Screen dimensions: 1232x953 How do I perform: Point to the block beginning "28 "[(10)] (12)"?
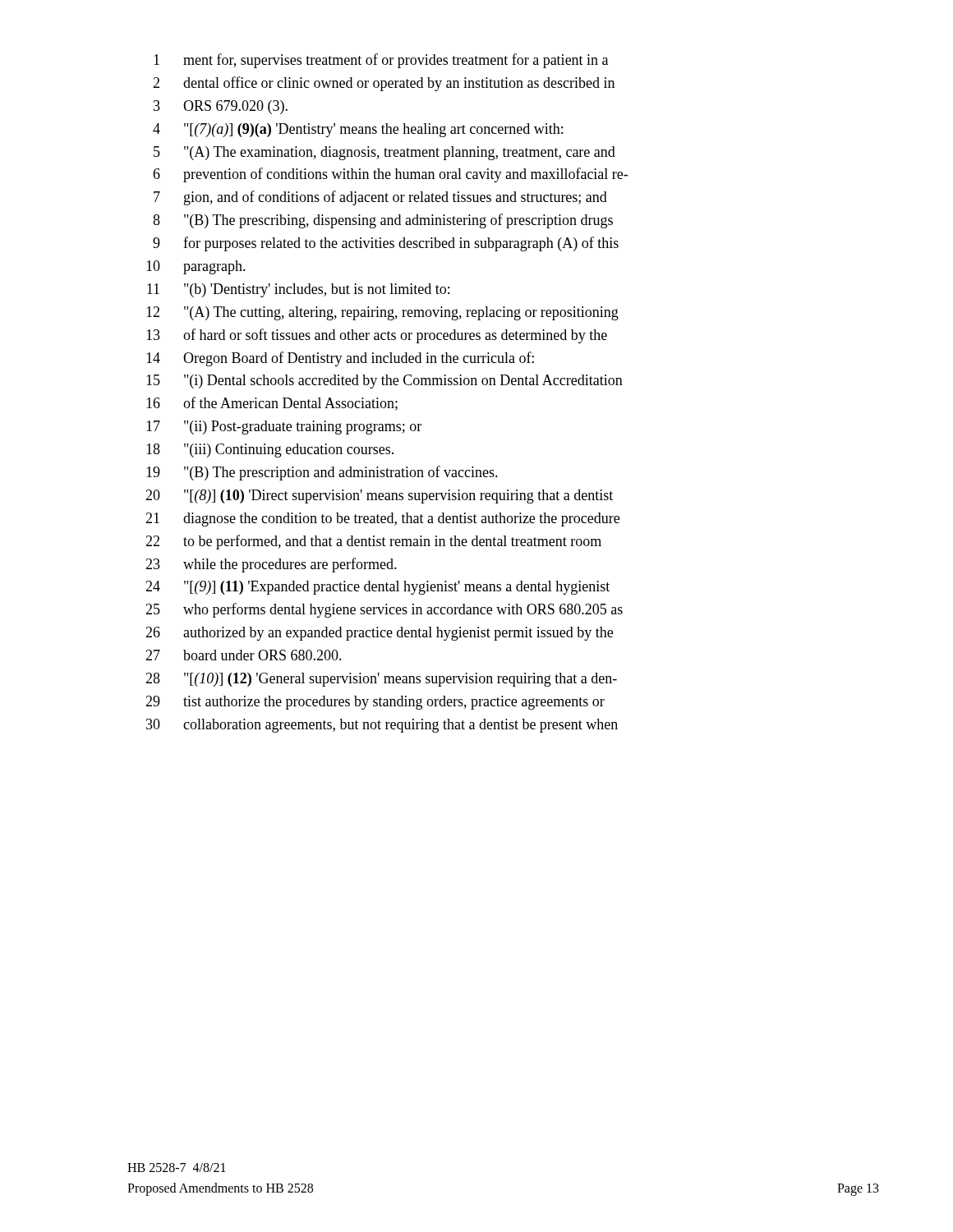[503, 679]
